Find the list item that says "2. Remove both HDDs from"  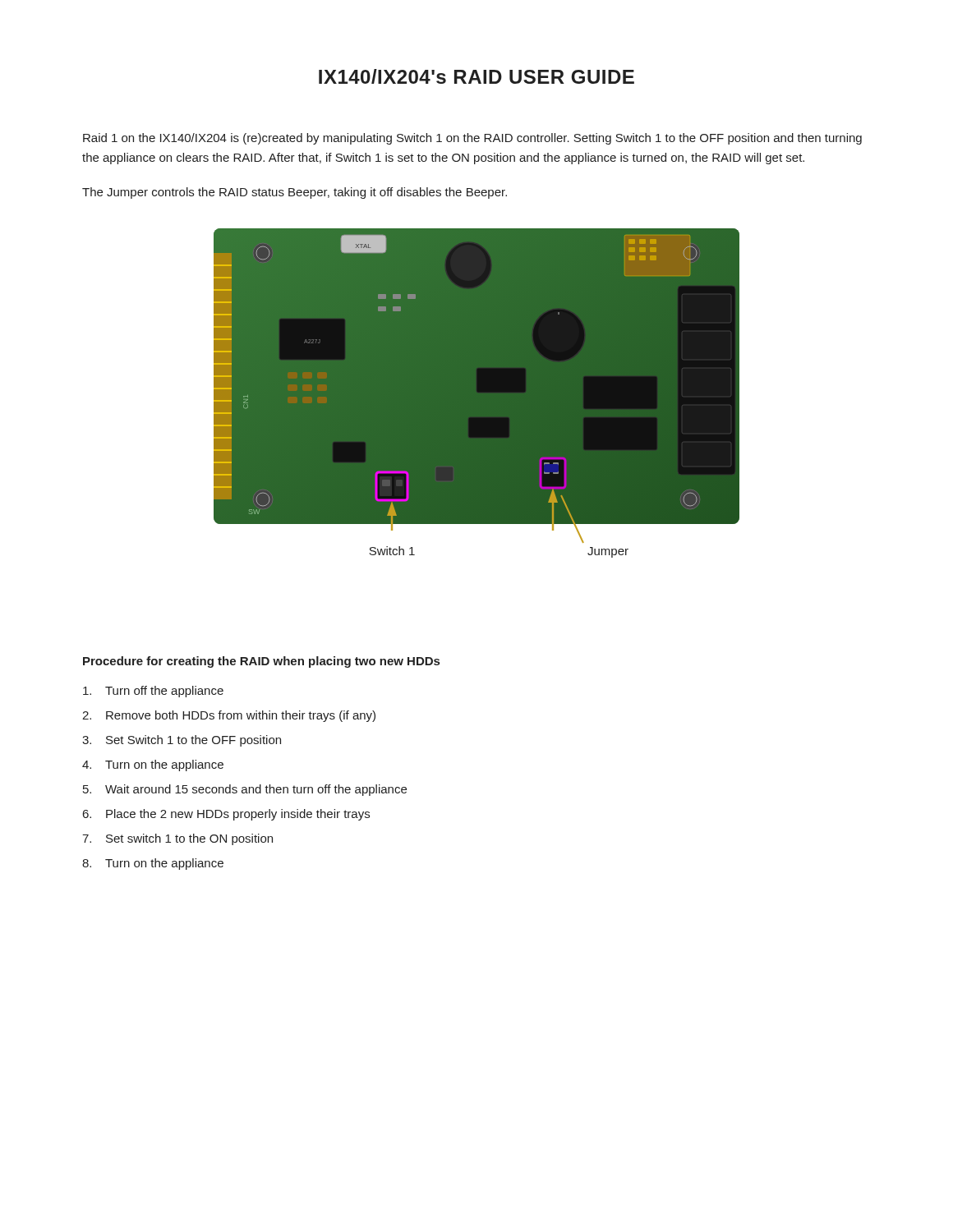pyautogui.click(x=229, y=715)
